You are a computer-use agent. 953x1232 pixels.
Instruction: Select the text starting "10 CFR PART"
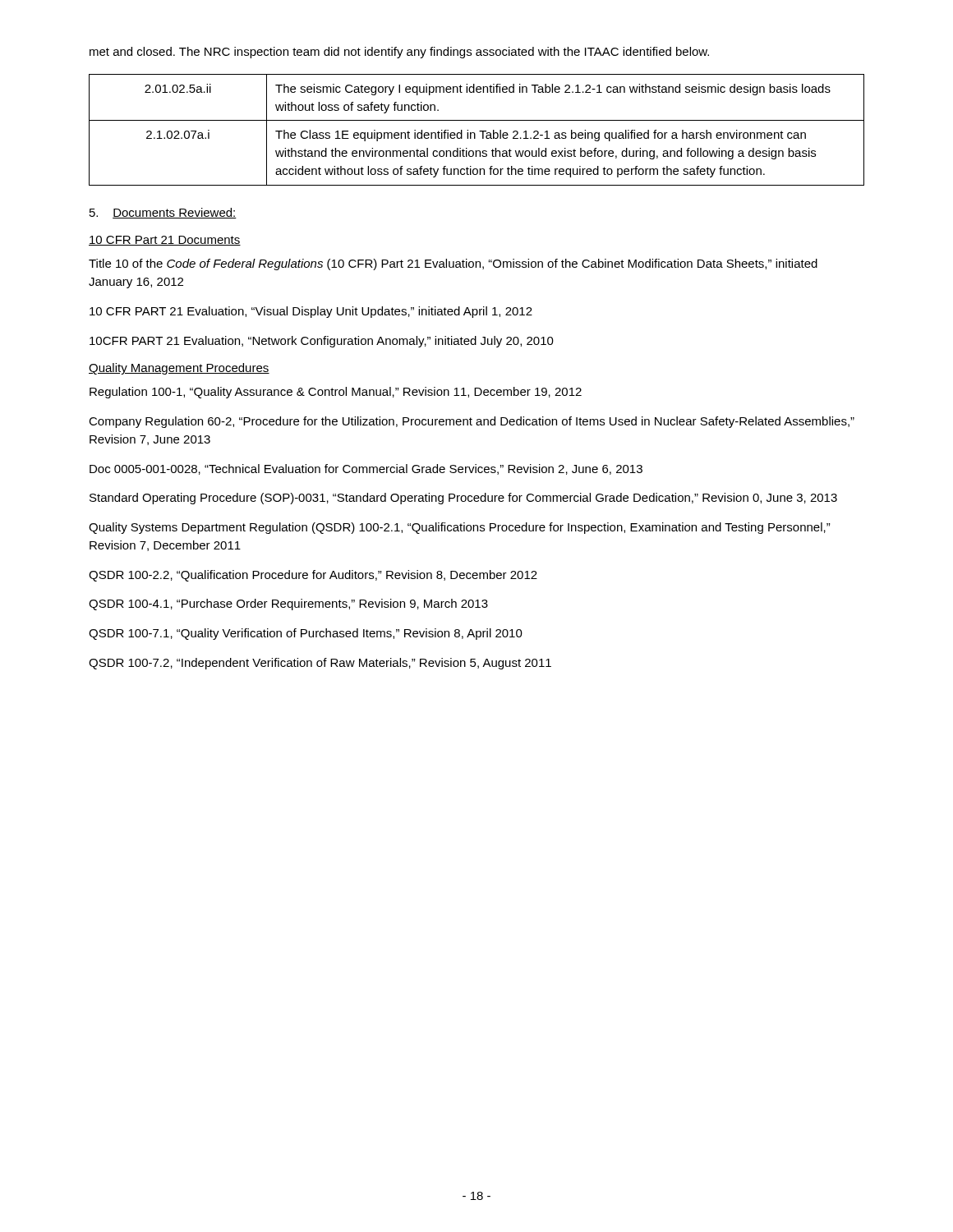point(311,311)
